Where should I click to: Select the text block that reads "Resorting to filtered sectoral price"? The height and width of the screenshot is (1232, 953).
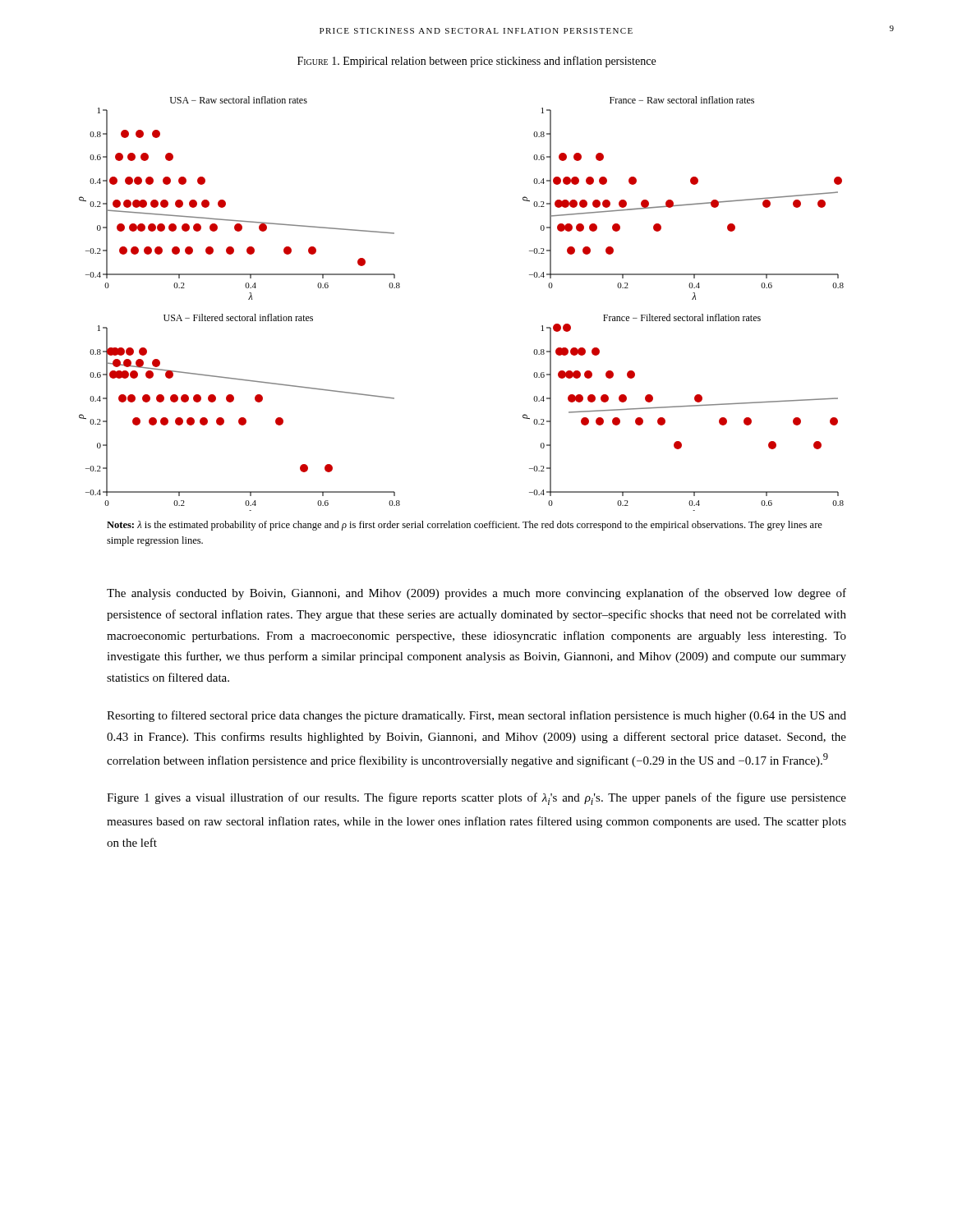(x=476, y=738)
